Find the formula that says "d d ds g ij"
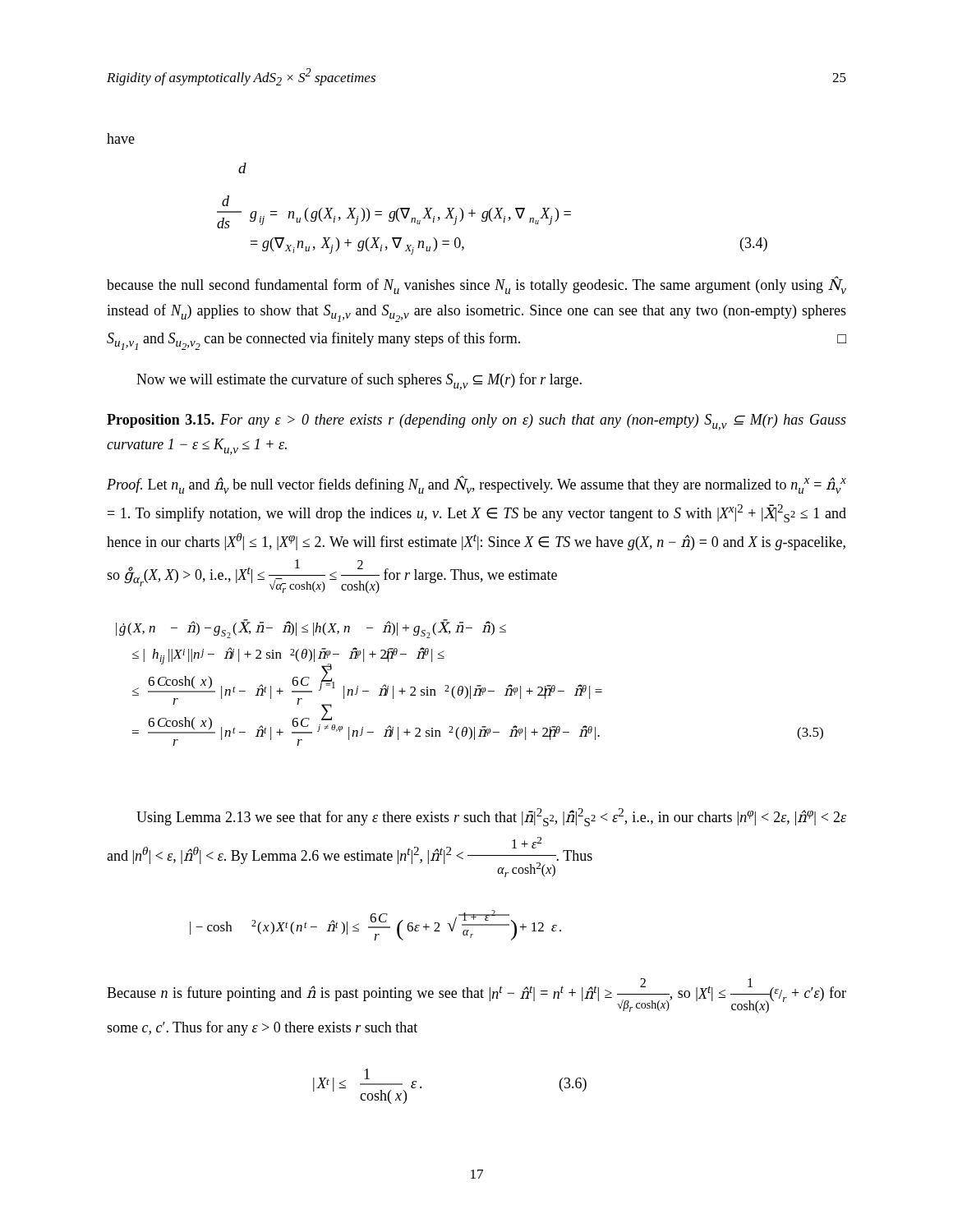The height and width of the screenshot is (1232, 953). coord(476,209)
